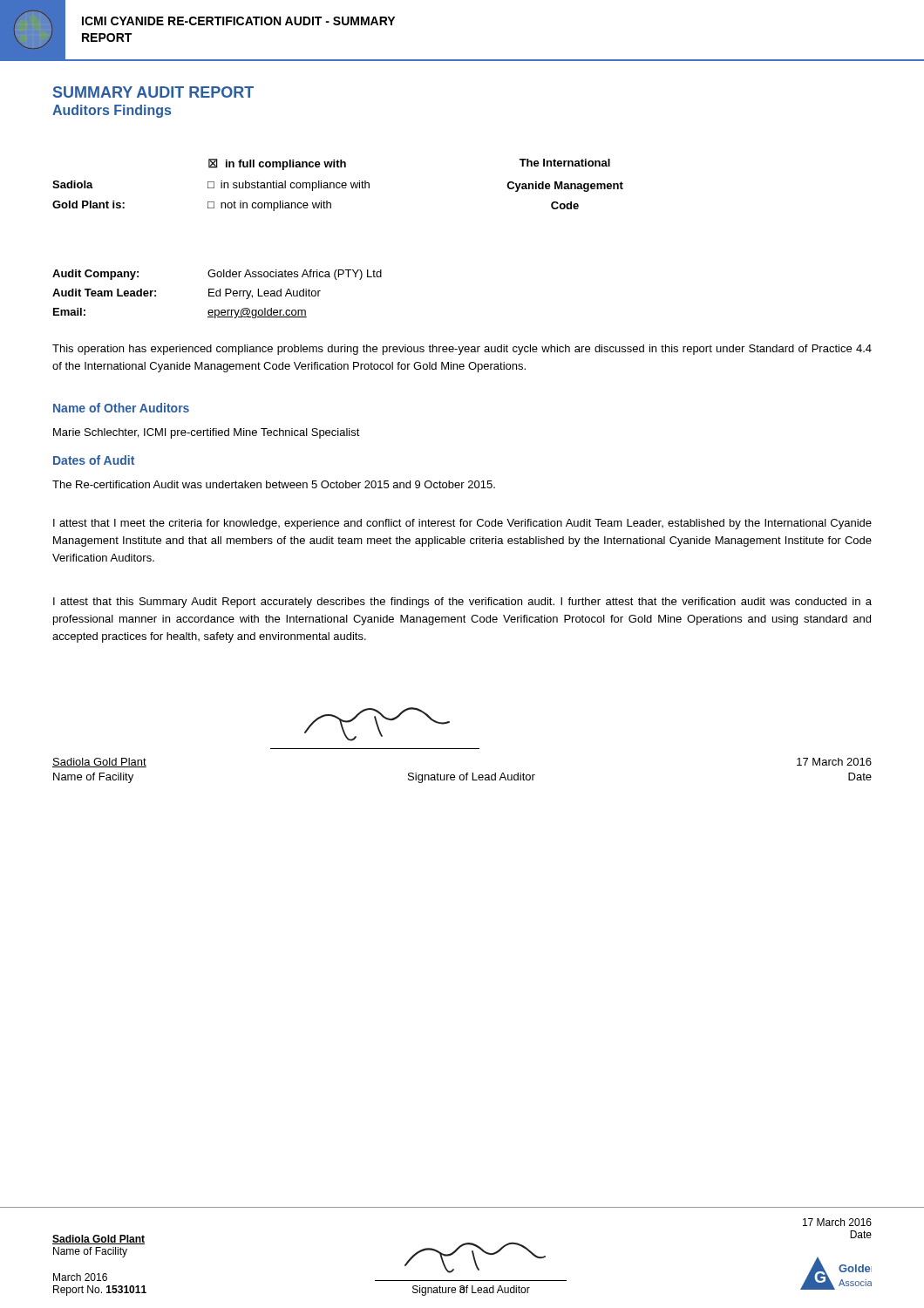Click on the text block that reads "Audit Company: Golder Associates Africa (PTY) Ltd"

click(x=217, y=275)
